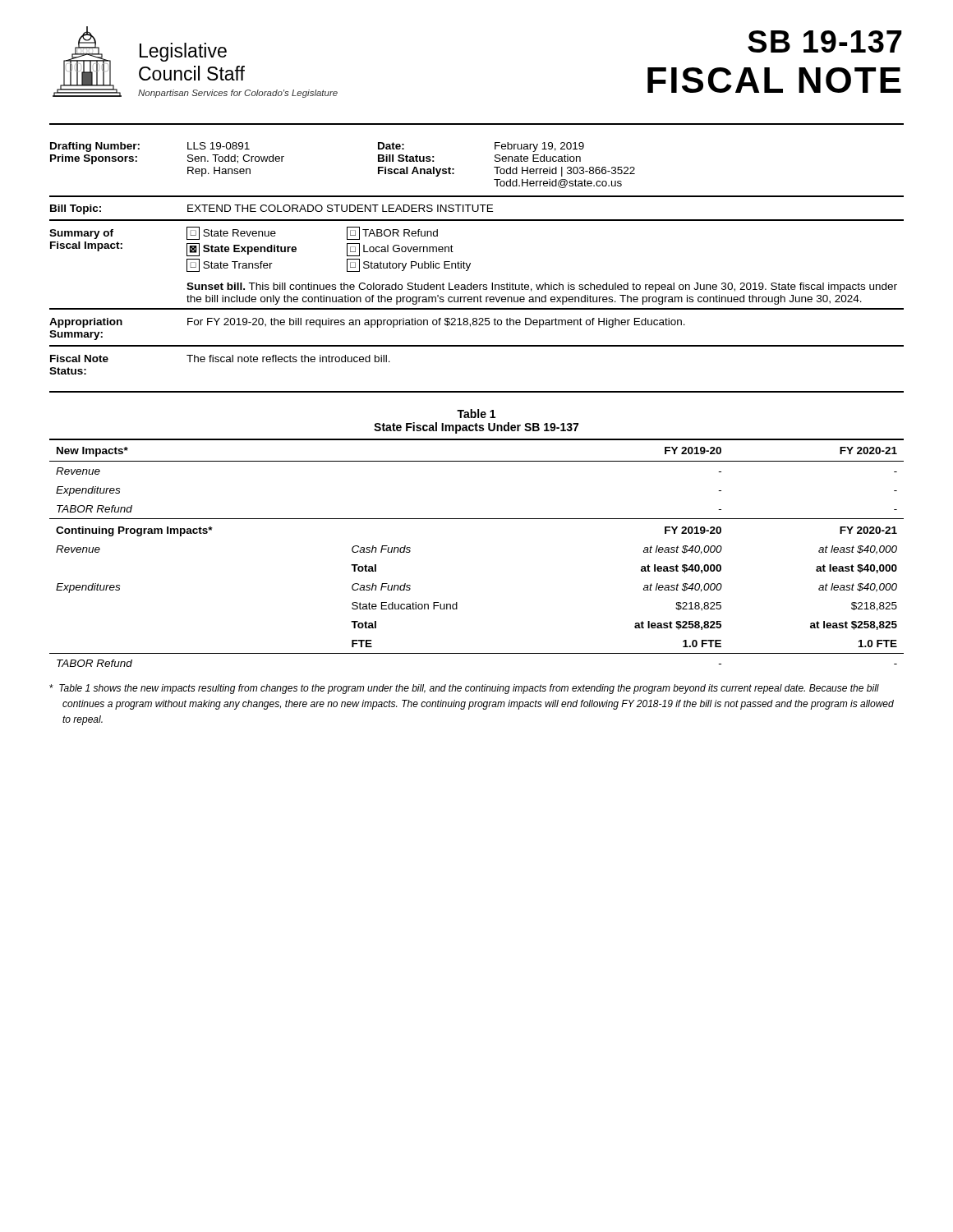Locate the table with the text "Date: Bill Status:"

point(476,164)
